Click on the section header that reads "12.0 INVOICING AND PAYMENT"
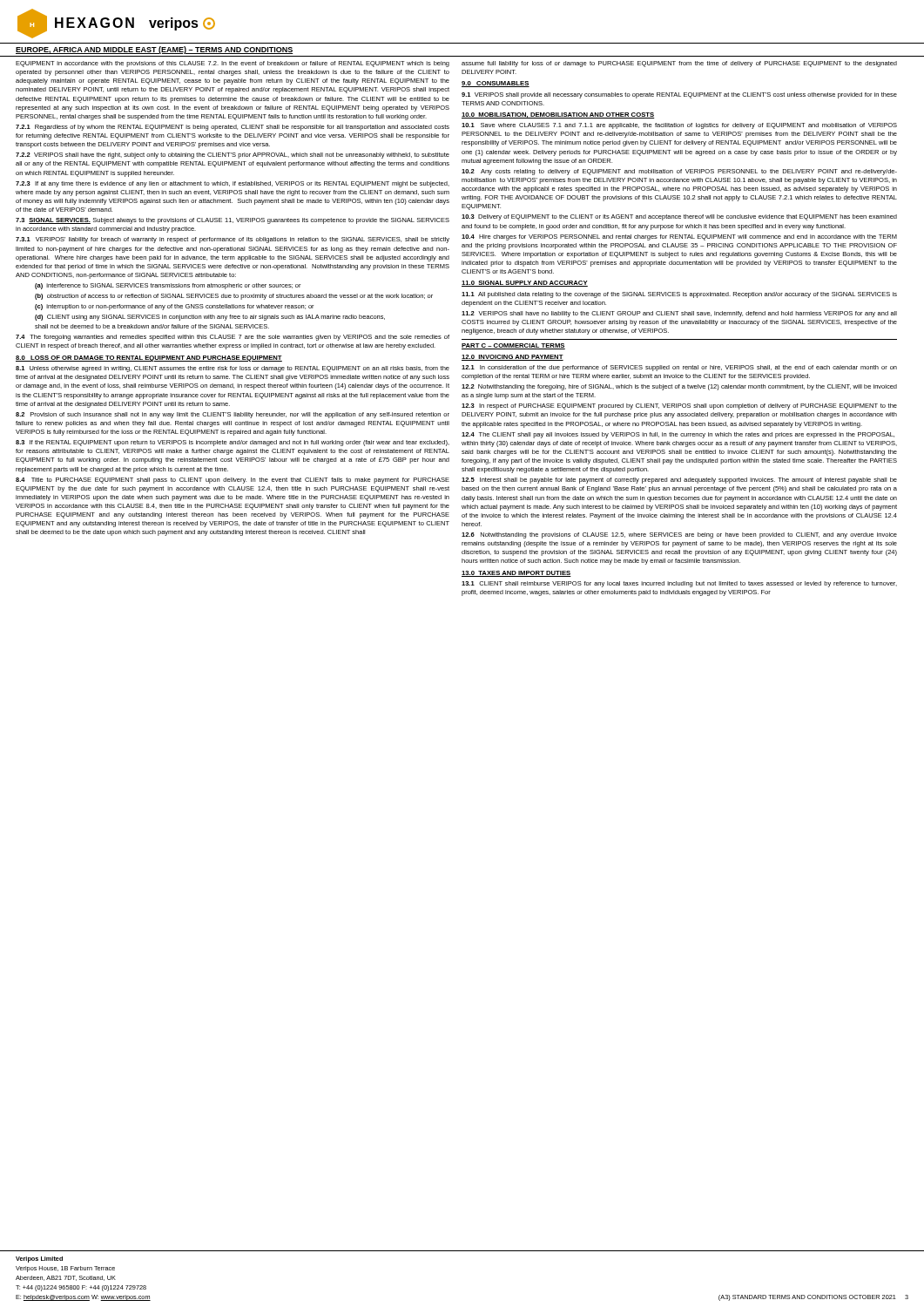 click(512, 356)
